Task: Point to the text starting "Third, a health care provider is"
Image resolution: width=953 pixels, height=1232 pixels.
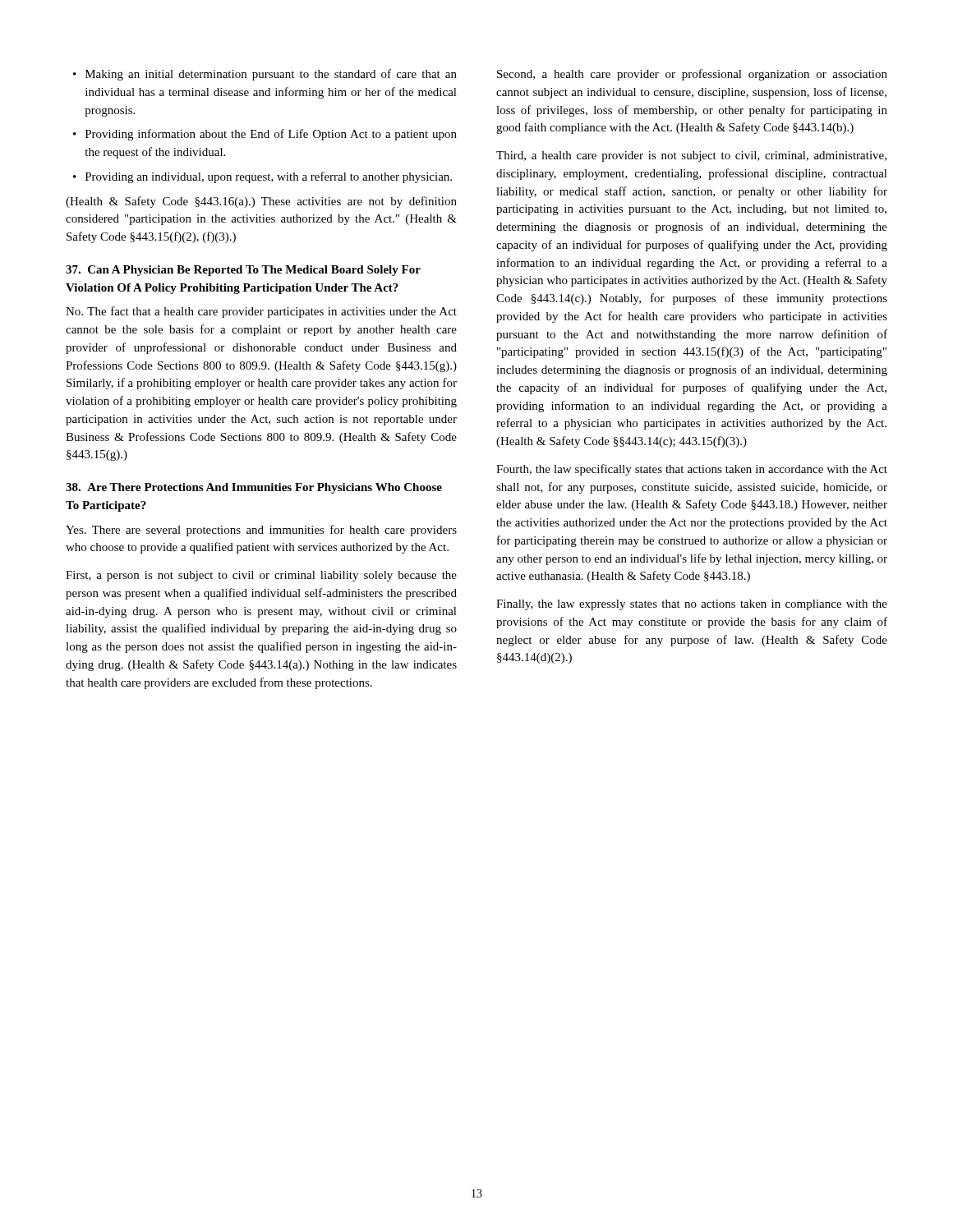Action: [x=692, y=298]
